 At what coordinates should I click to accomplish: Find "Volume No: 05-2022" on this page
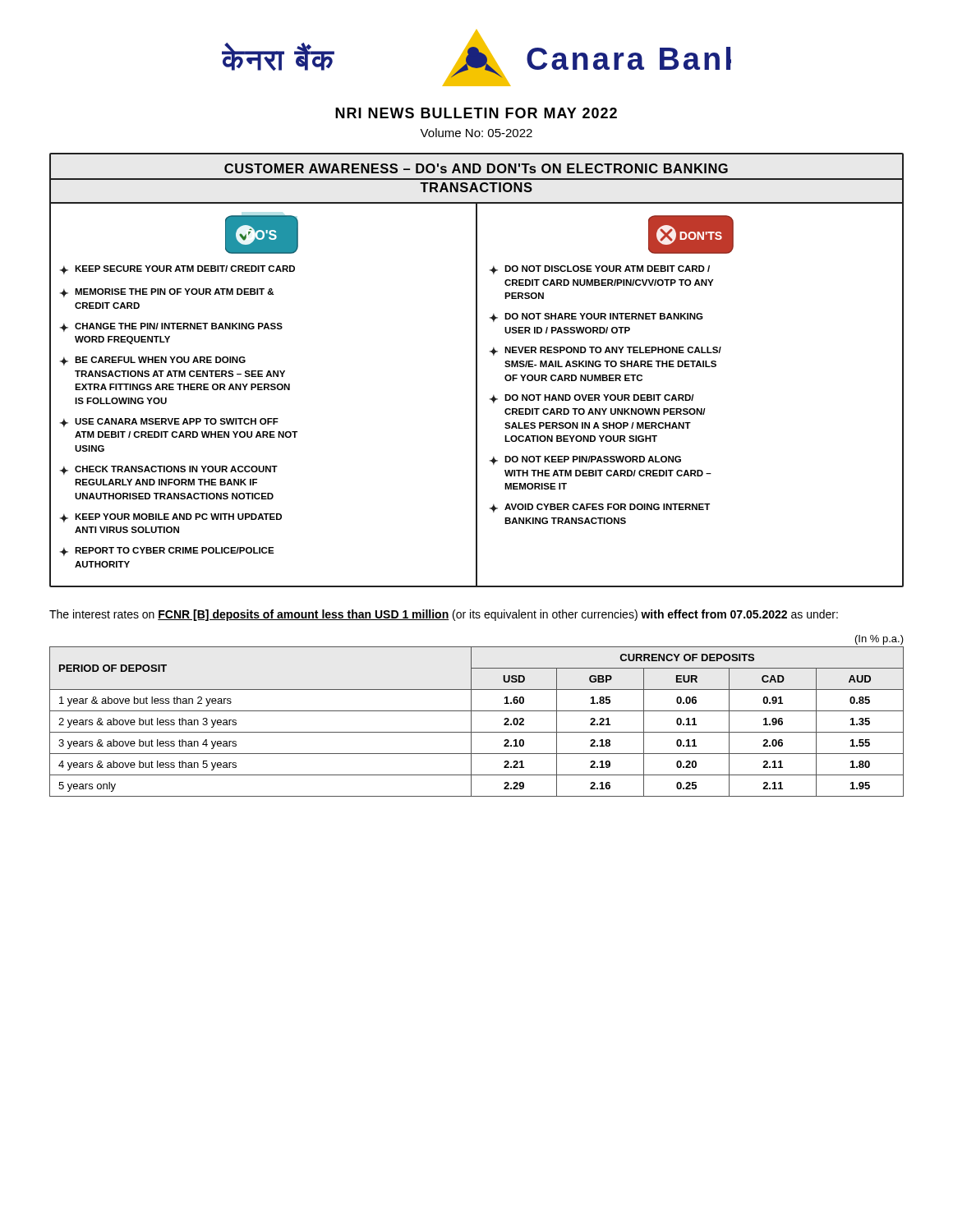point(476,133)
